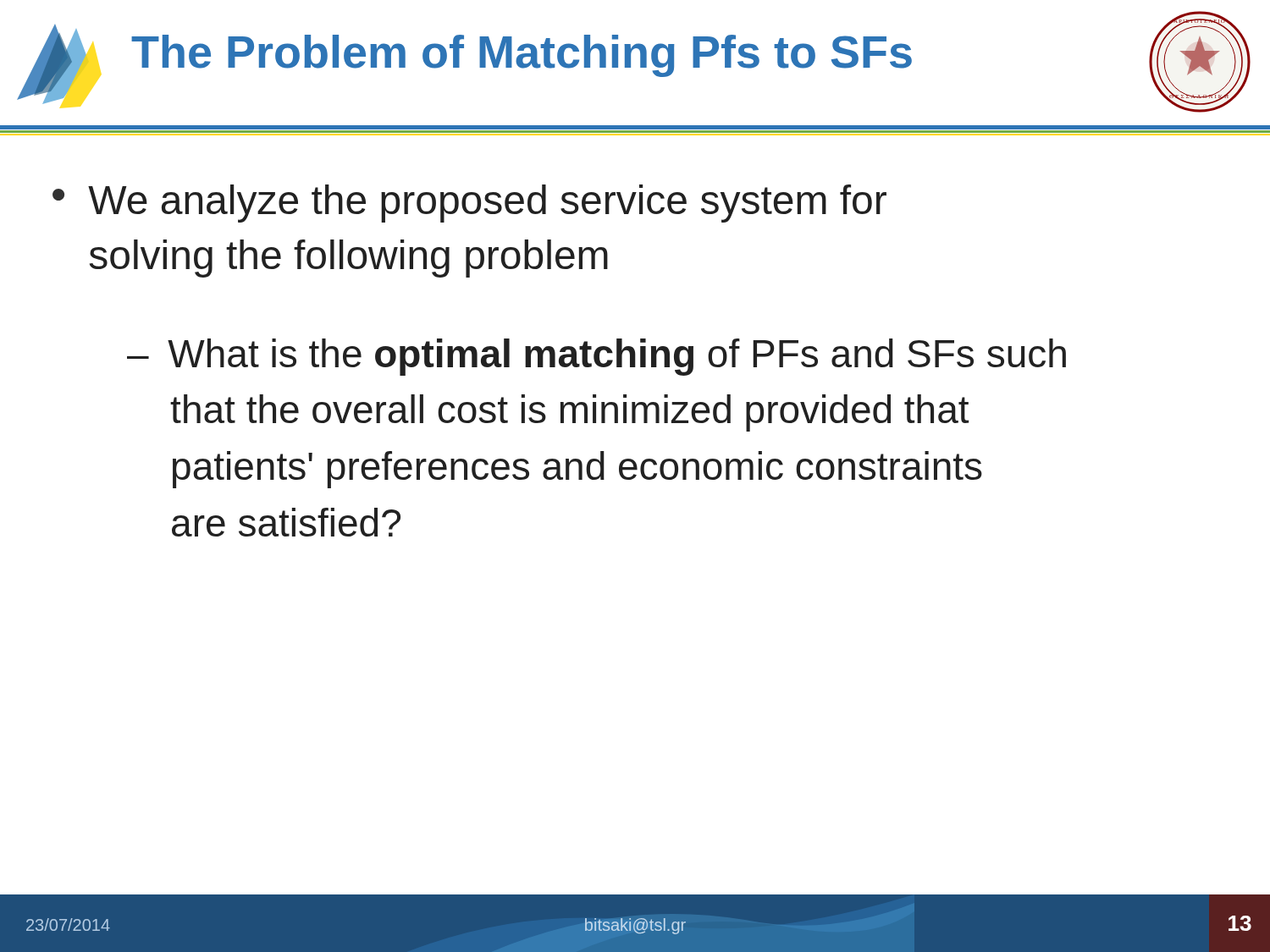Find the list item containing "• We analyze"
The width and height of the screenshot is (1270, 952).
pos(469,228)
